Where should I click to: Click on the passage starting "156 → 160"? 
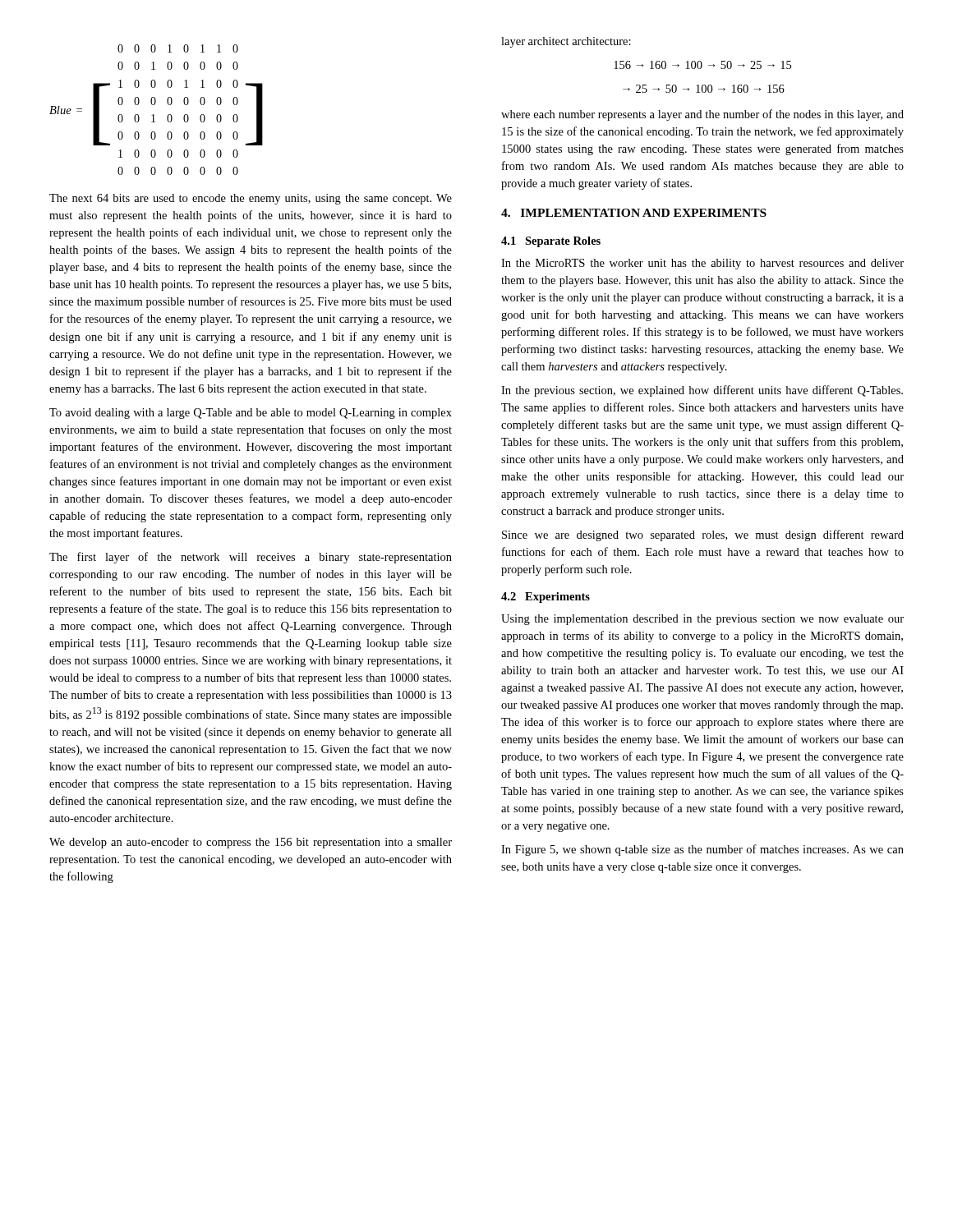(x=702, y=77)
